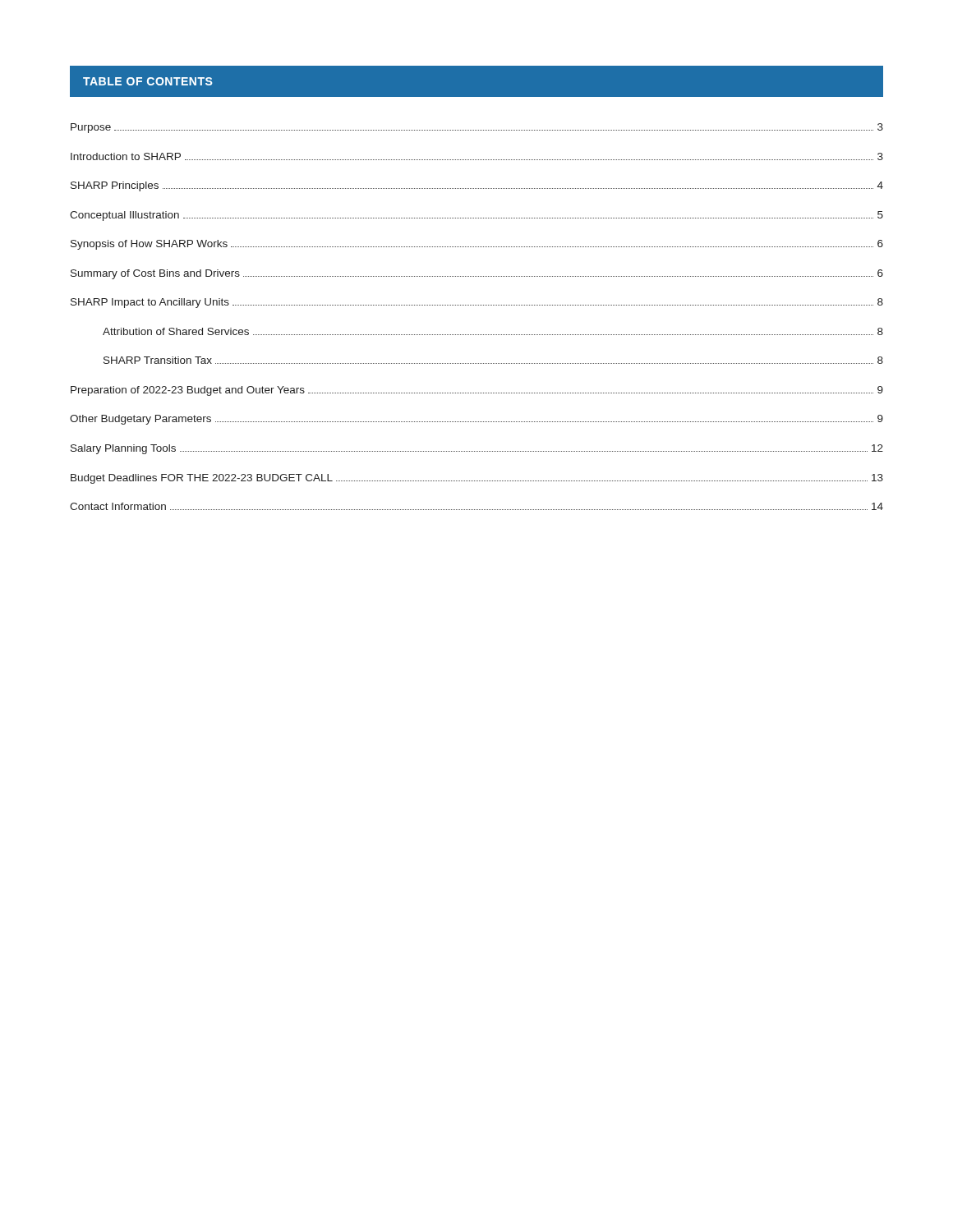Locate the block starting "Budget Deadlines FOR THE 2022-23"
The width and height of the screenshot is (953, 1232).
point(476,477)
